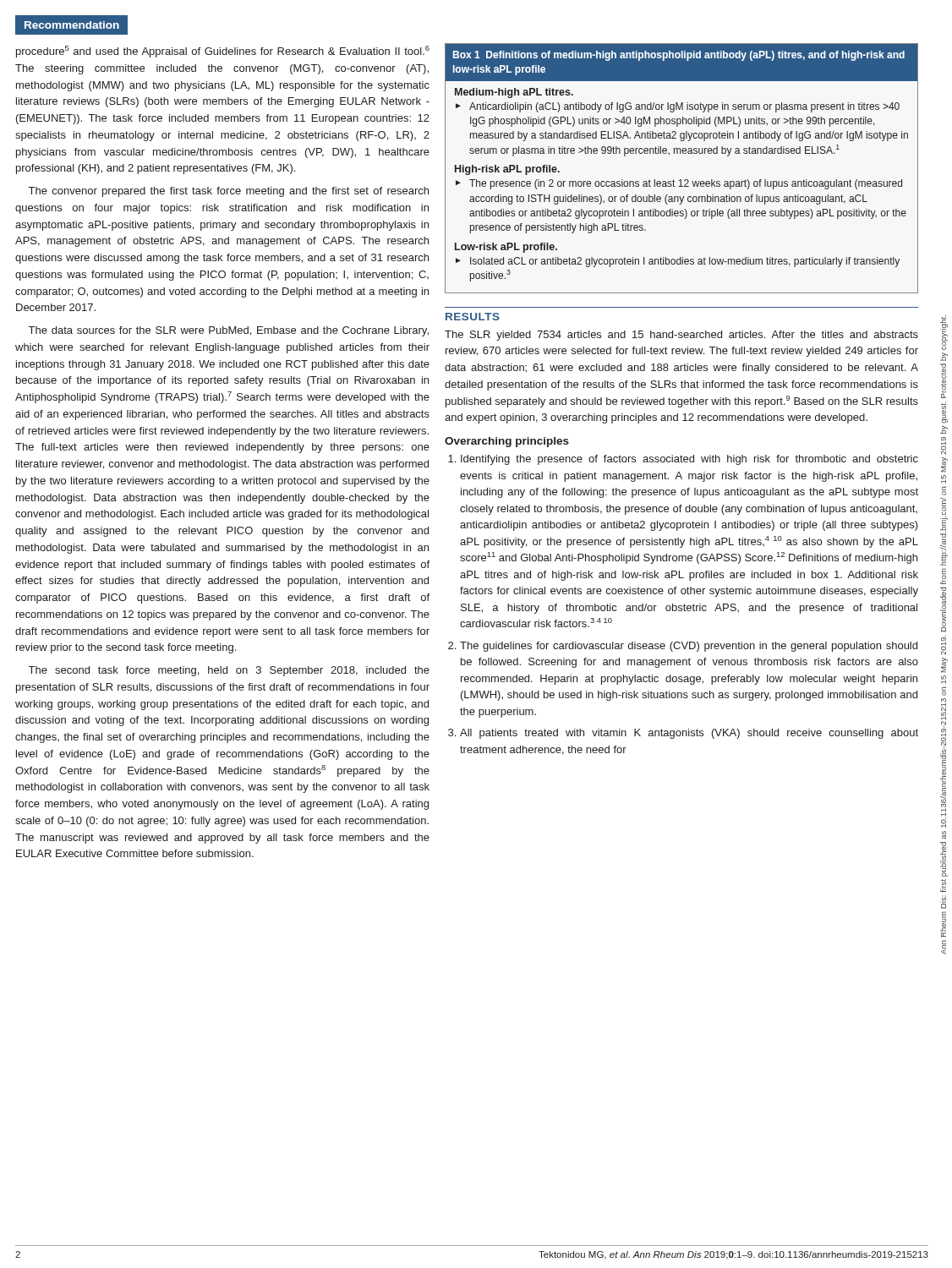Where is the passage that starts "Anticardiolipin (aCL) antibody"?
952x1268 pixels.
(x=689, y=128)
